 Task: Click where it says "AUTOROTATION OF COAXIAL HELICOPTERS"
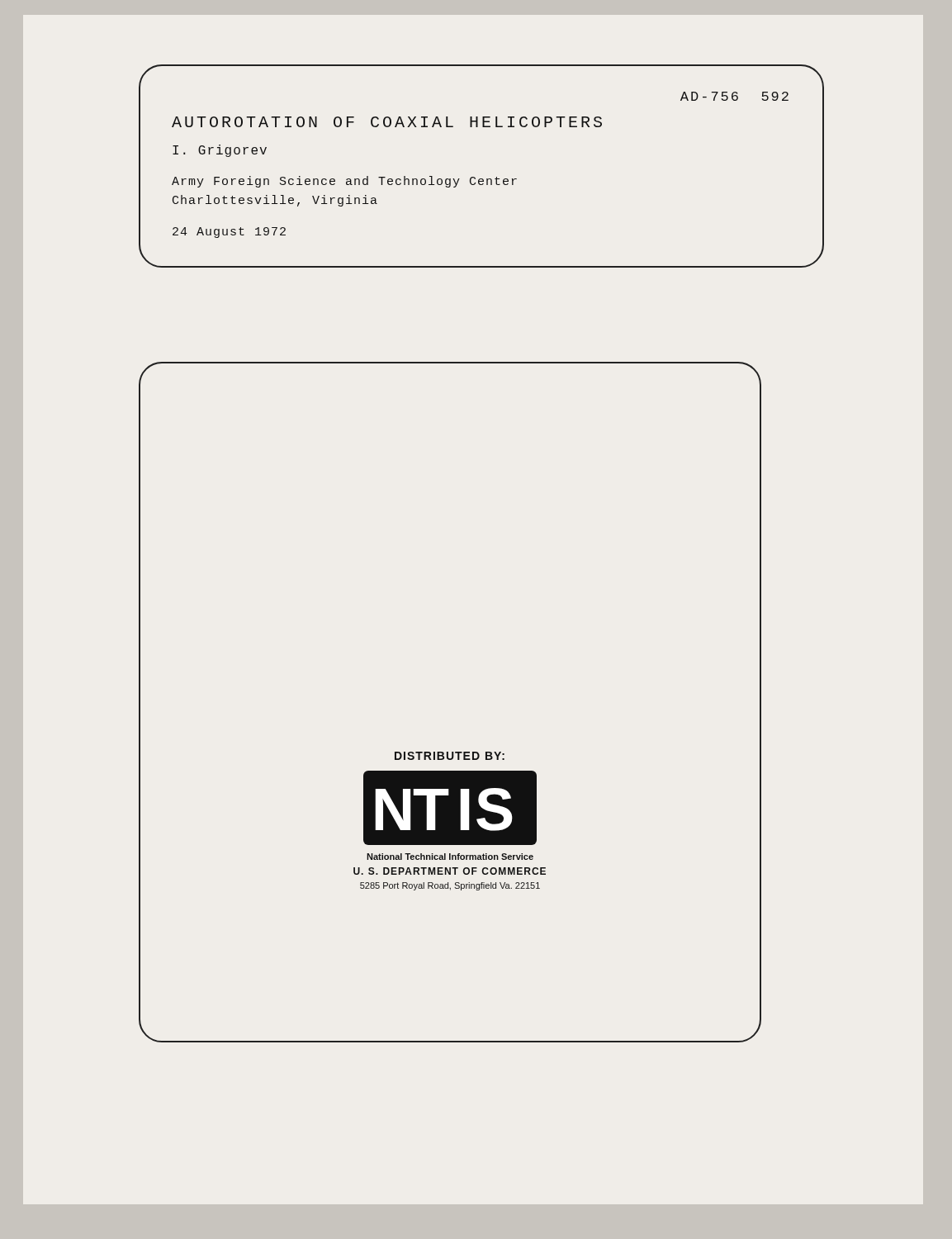point(389,123)
